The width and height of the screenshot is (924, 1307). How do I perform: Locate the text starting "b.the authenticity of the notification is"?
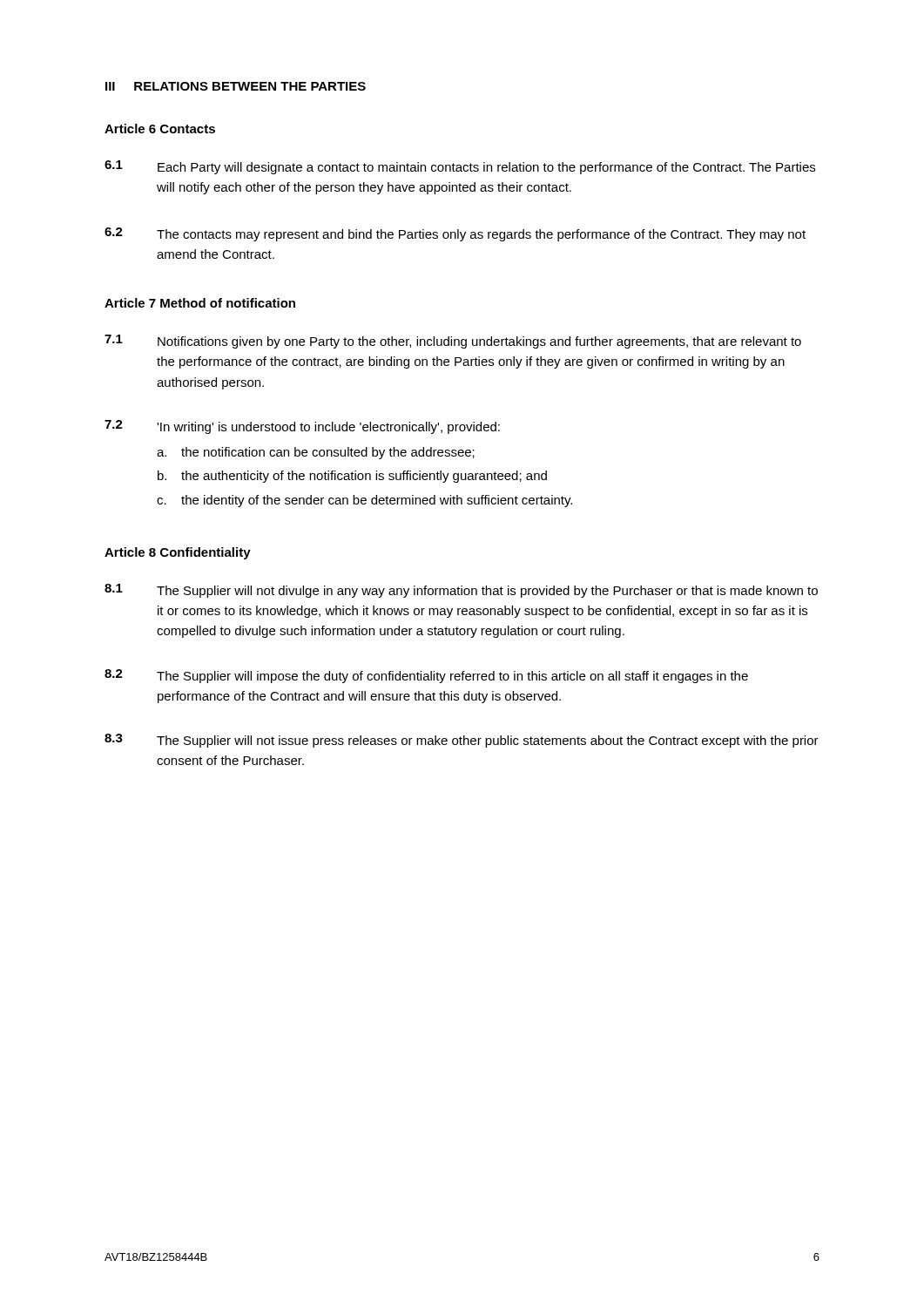[x=352, y=476]
